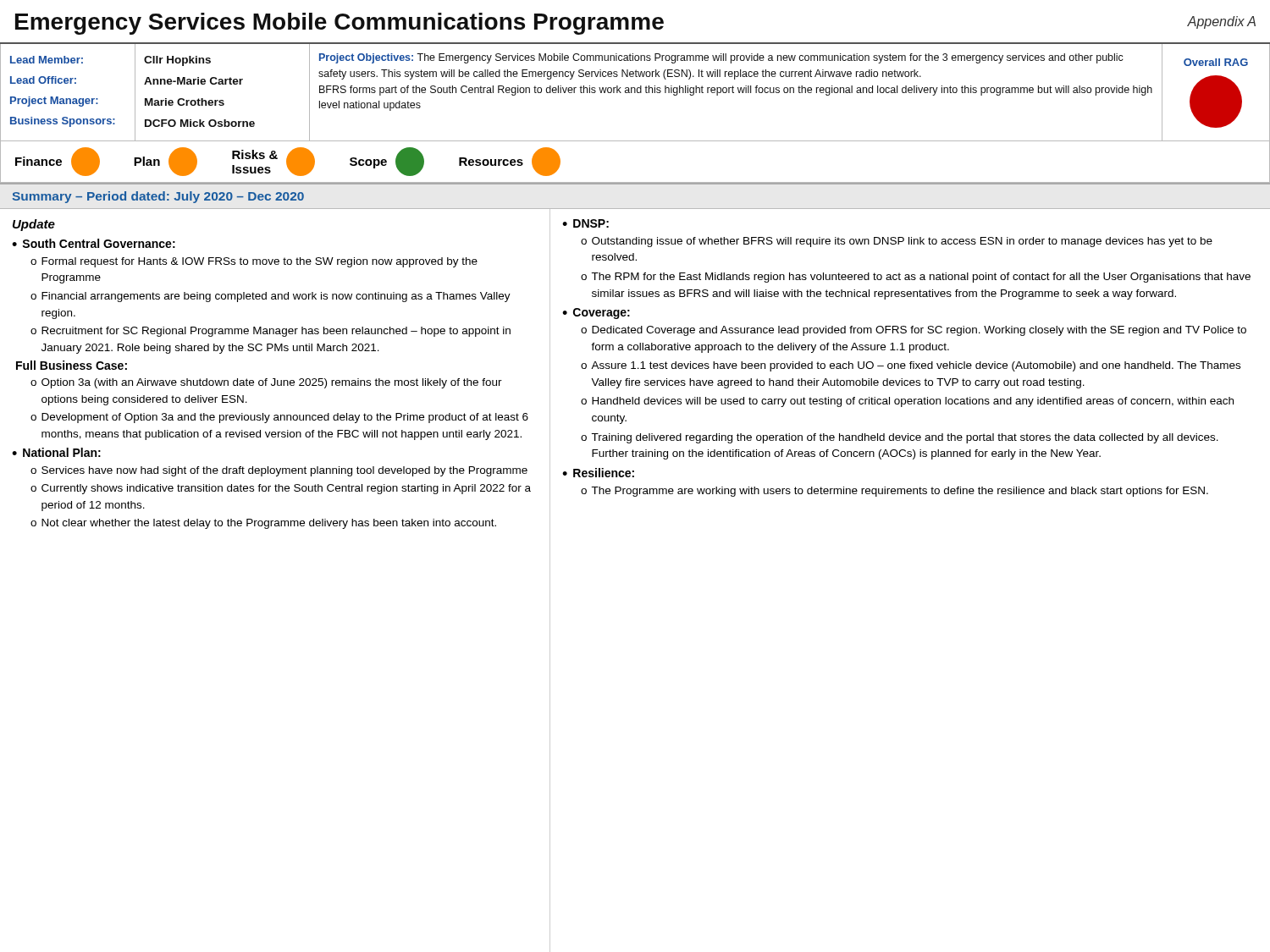
Task: Click the passage that begins "oRecruitment for SC"
Action: 284,339
